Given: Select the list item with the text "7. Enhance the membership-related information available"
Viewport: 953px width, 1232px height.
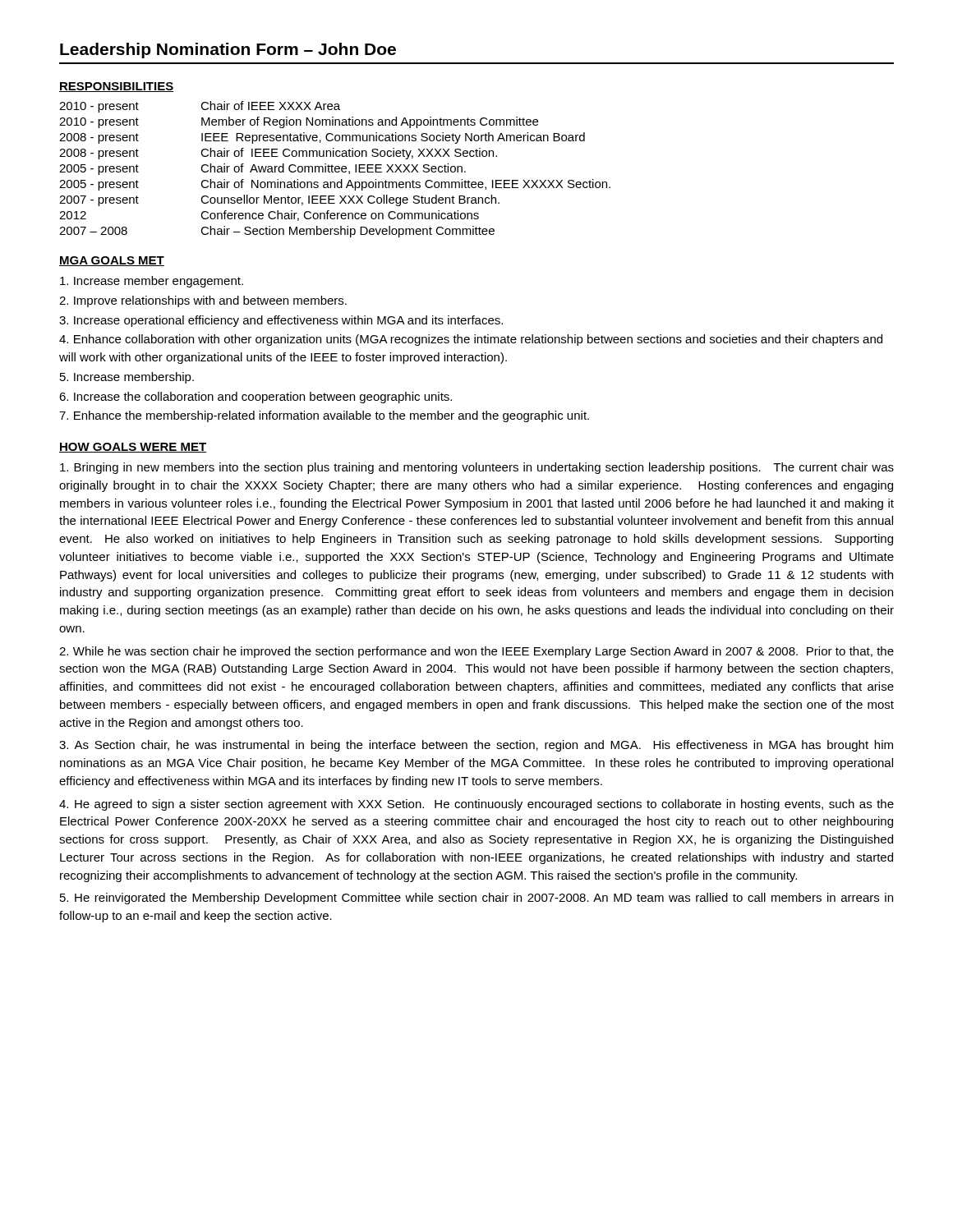Looking at the screenshot, I should (325, 415).
